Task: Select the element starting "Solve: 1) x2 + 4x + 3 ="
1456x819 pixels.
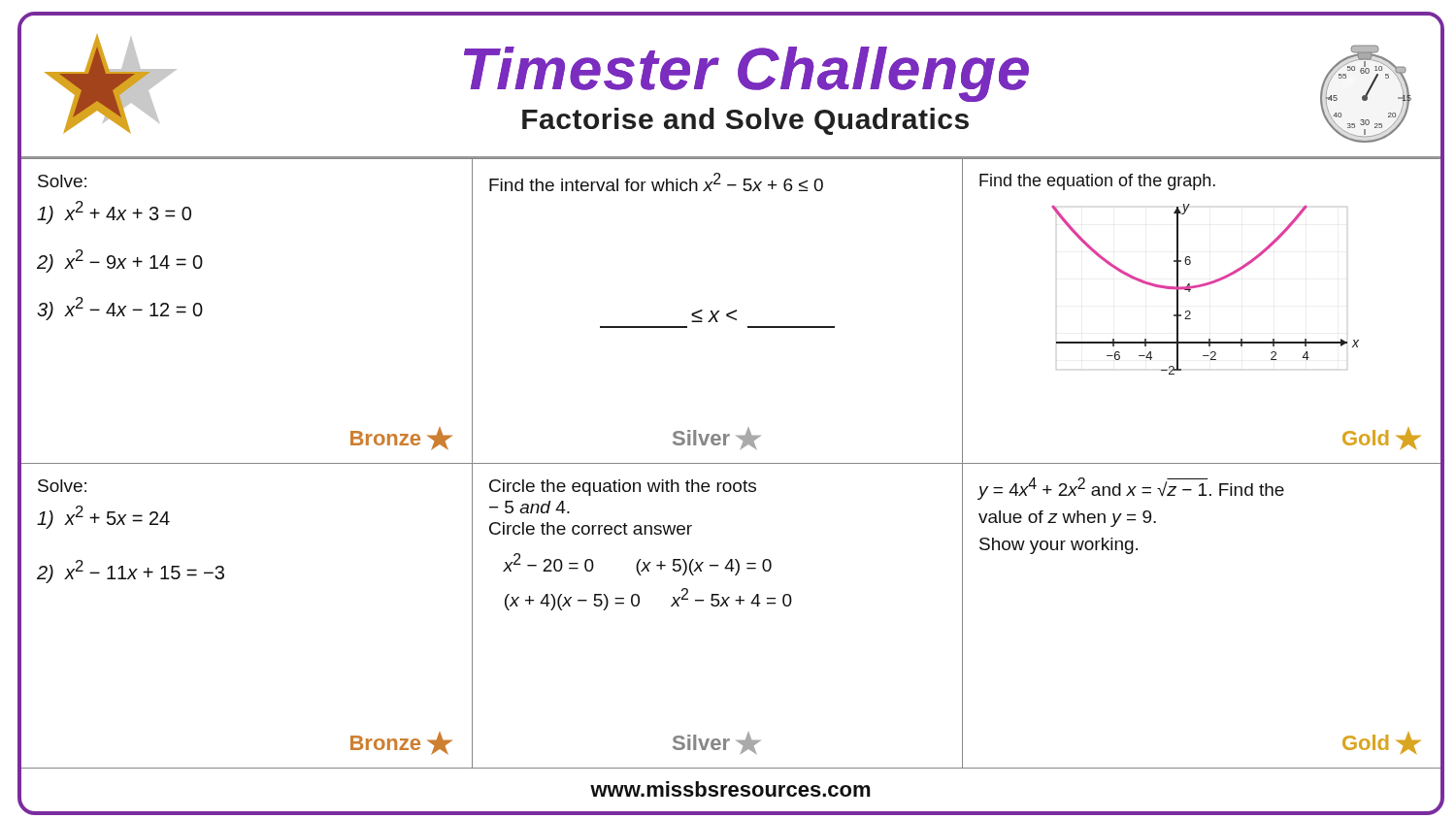Action: (x=62, y=181)
